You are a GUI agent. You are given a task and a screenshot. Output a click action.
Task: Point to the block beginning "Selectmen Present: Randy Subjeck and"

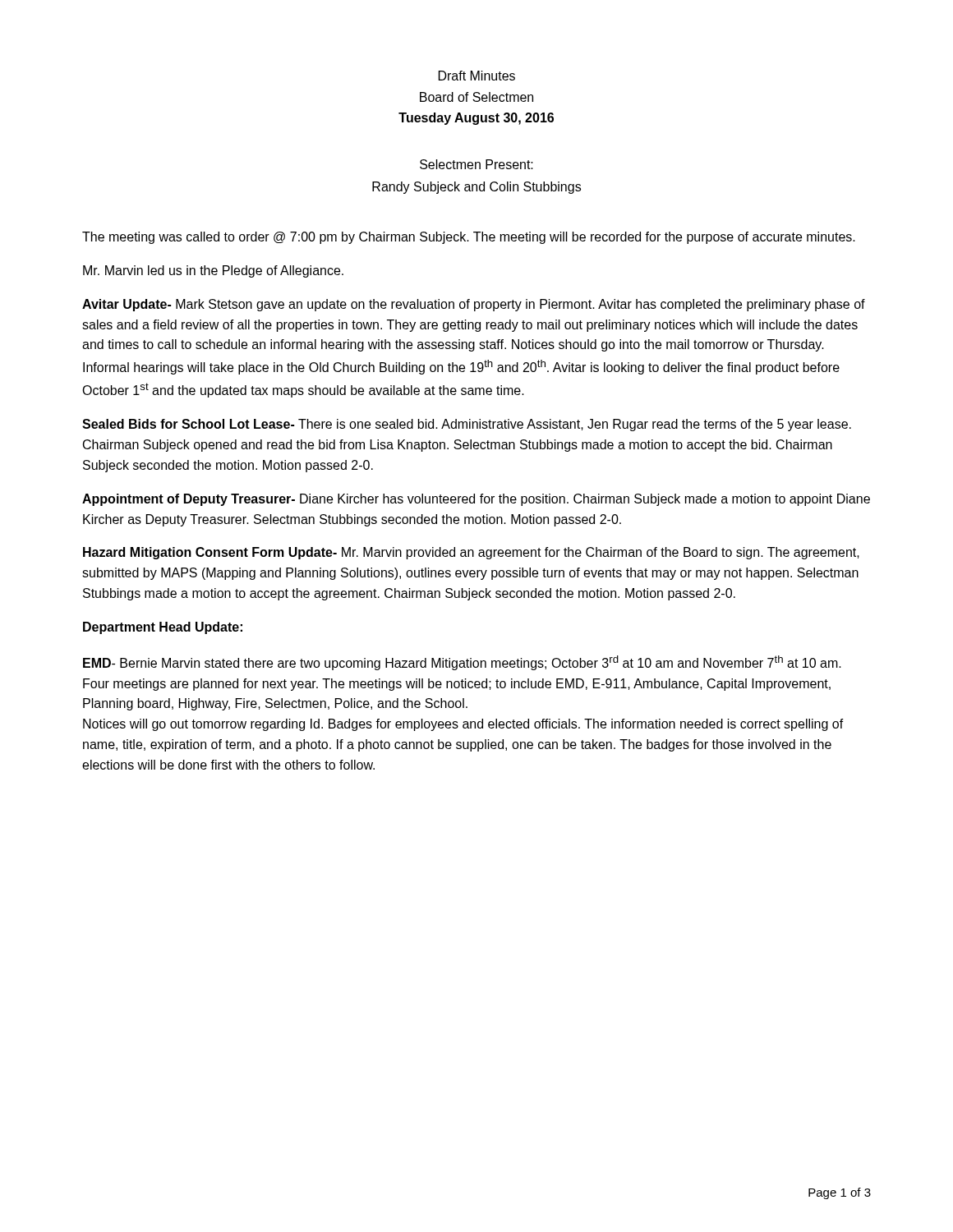(476, 176)
